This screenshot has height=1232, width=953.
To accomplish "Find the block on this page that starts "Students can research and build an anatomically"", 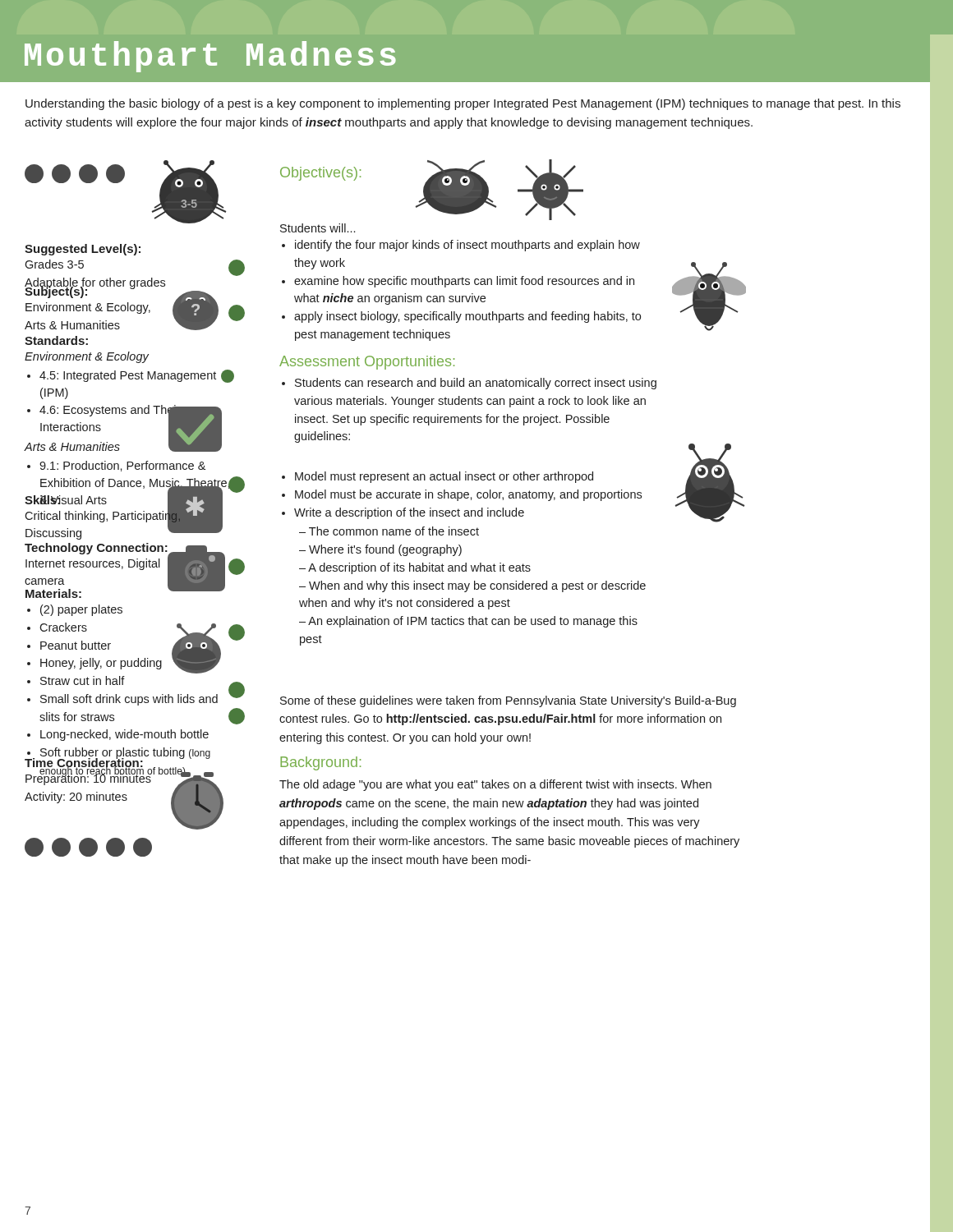I will tap(468, 410).
